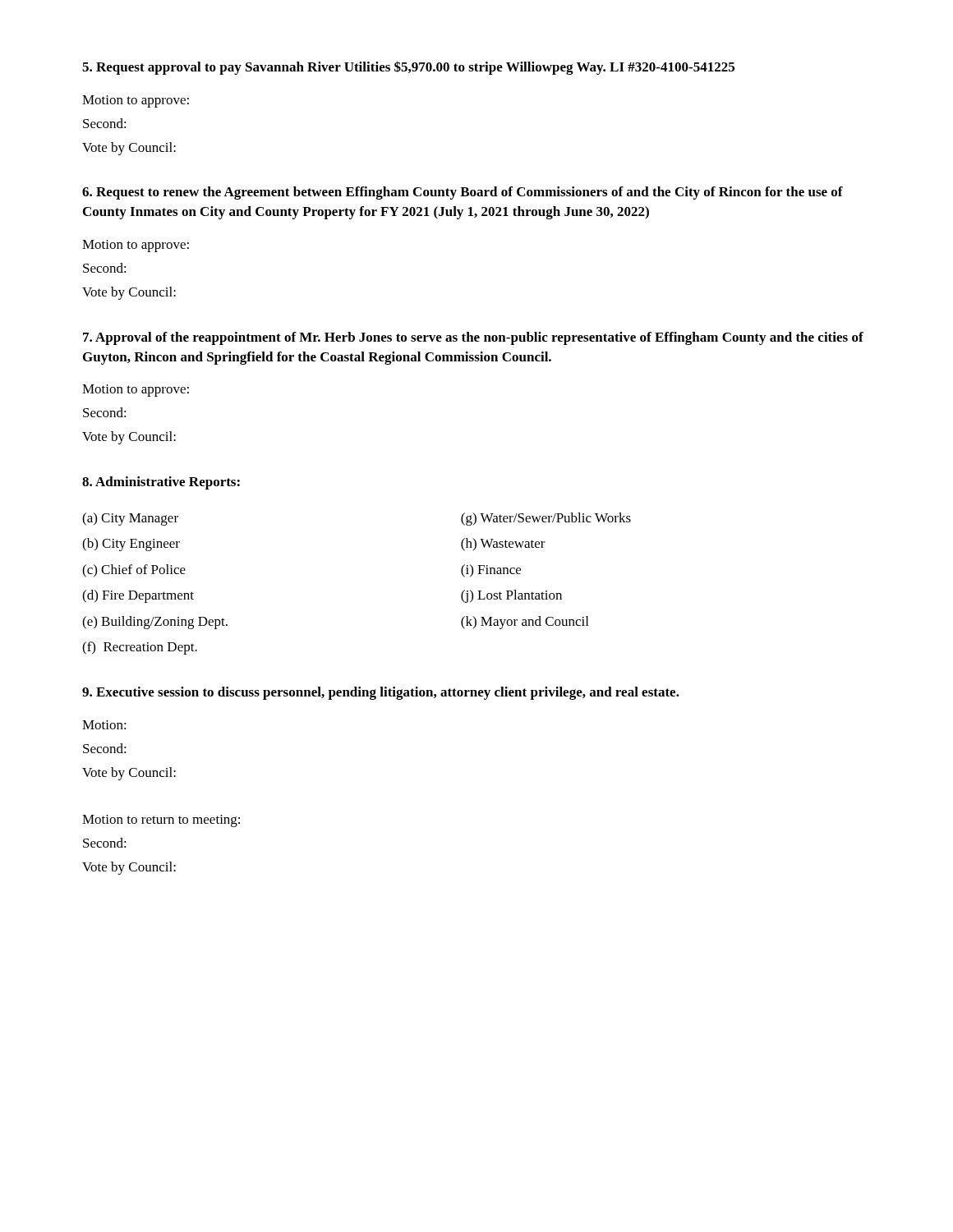Point to the text block starting "(j) Lost Plantation"
Screen dimensions: 1232x953
(x=512, y=595)
